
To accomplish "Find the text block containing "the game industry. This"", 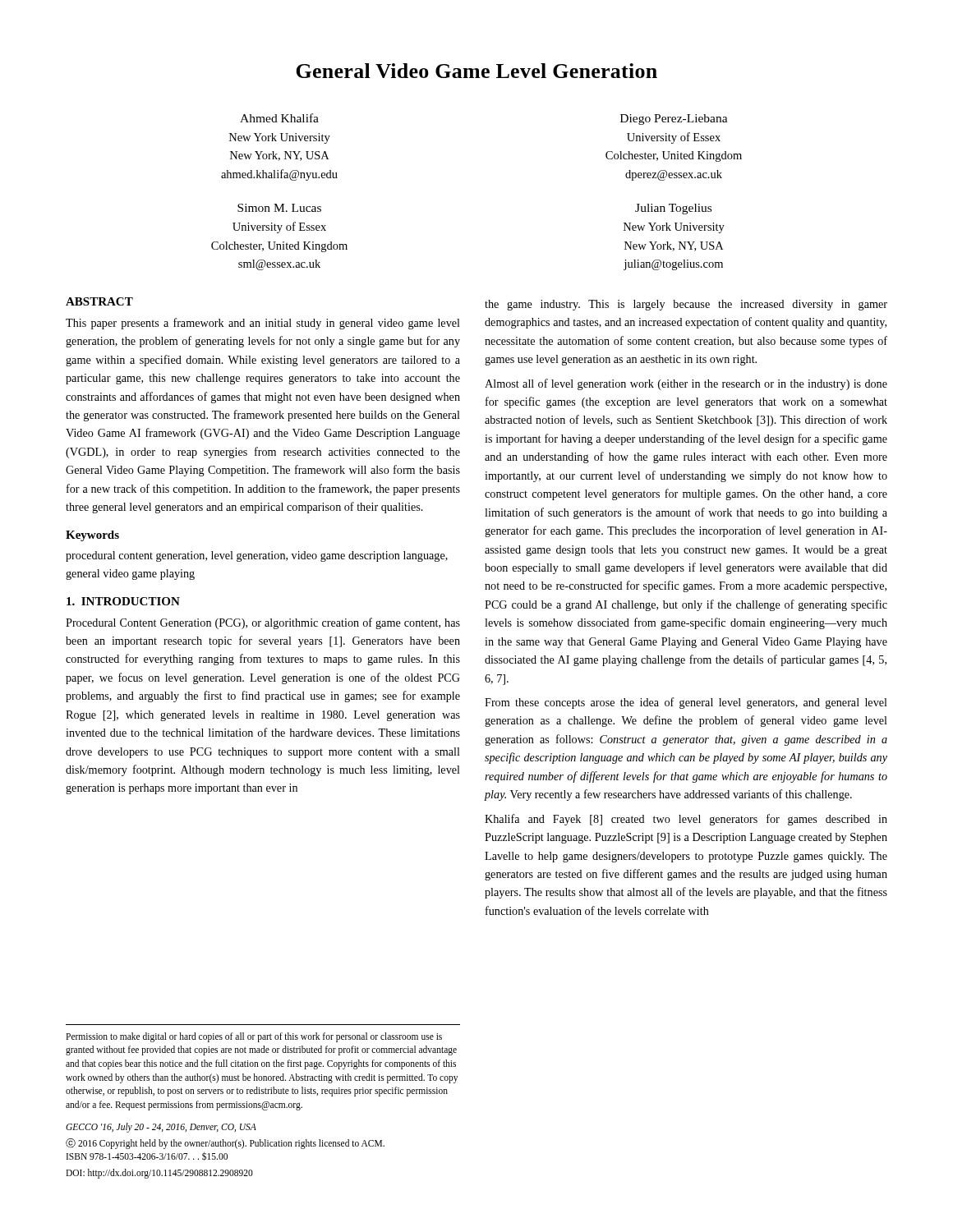I will pyautogui.click(x=686, y=331).
